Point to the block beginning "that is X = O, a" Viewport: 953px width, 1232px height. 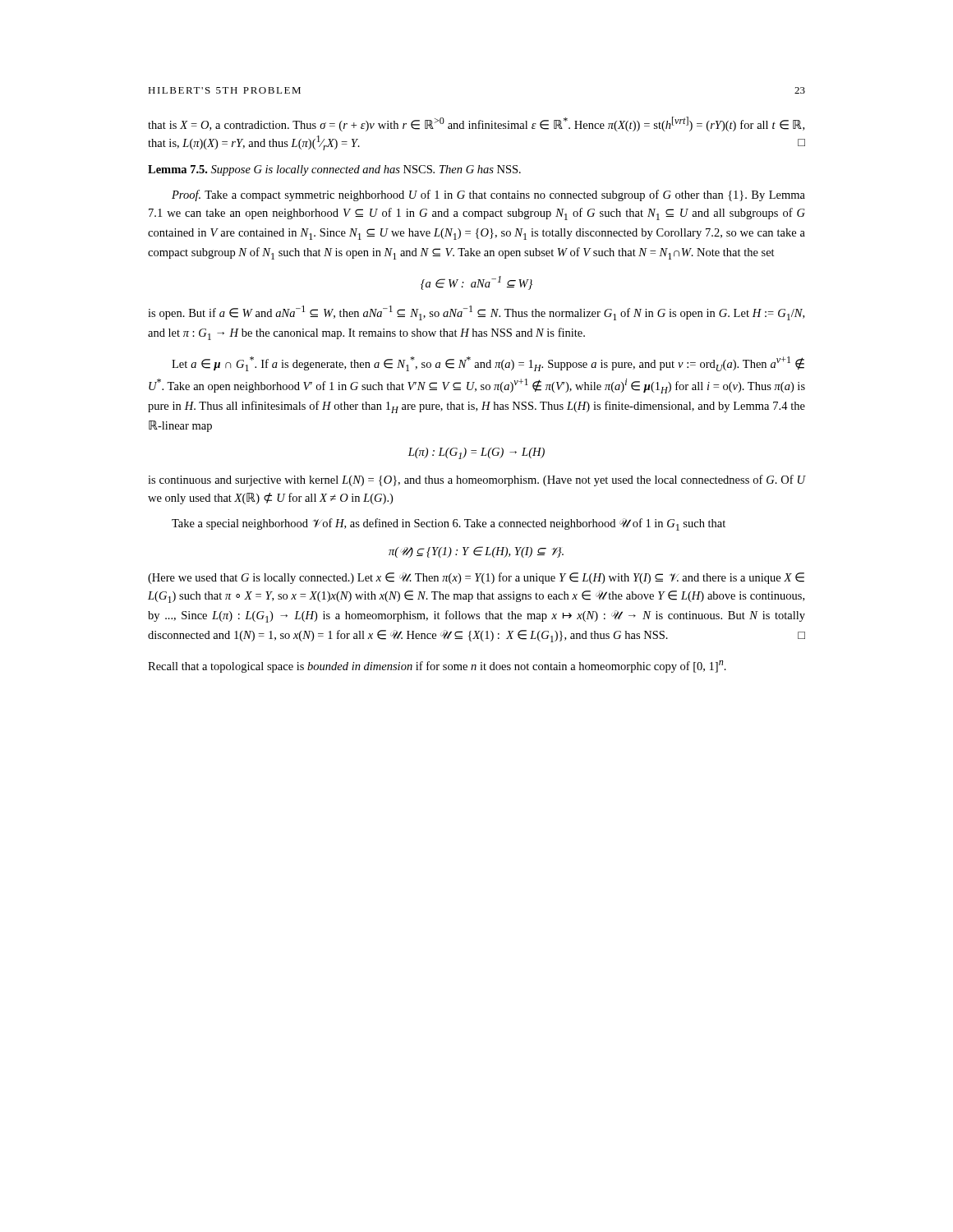click(476, 133)
